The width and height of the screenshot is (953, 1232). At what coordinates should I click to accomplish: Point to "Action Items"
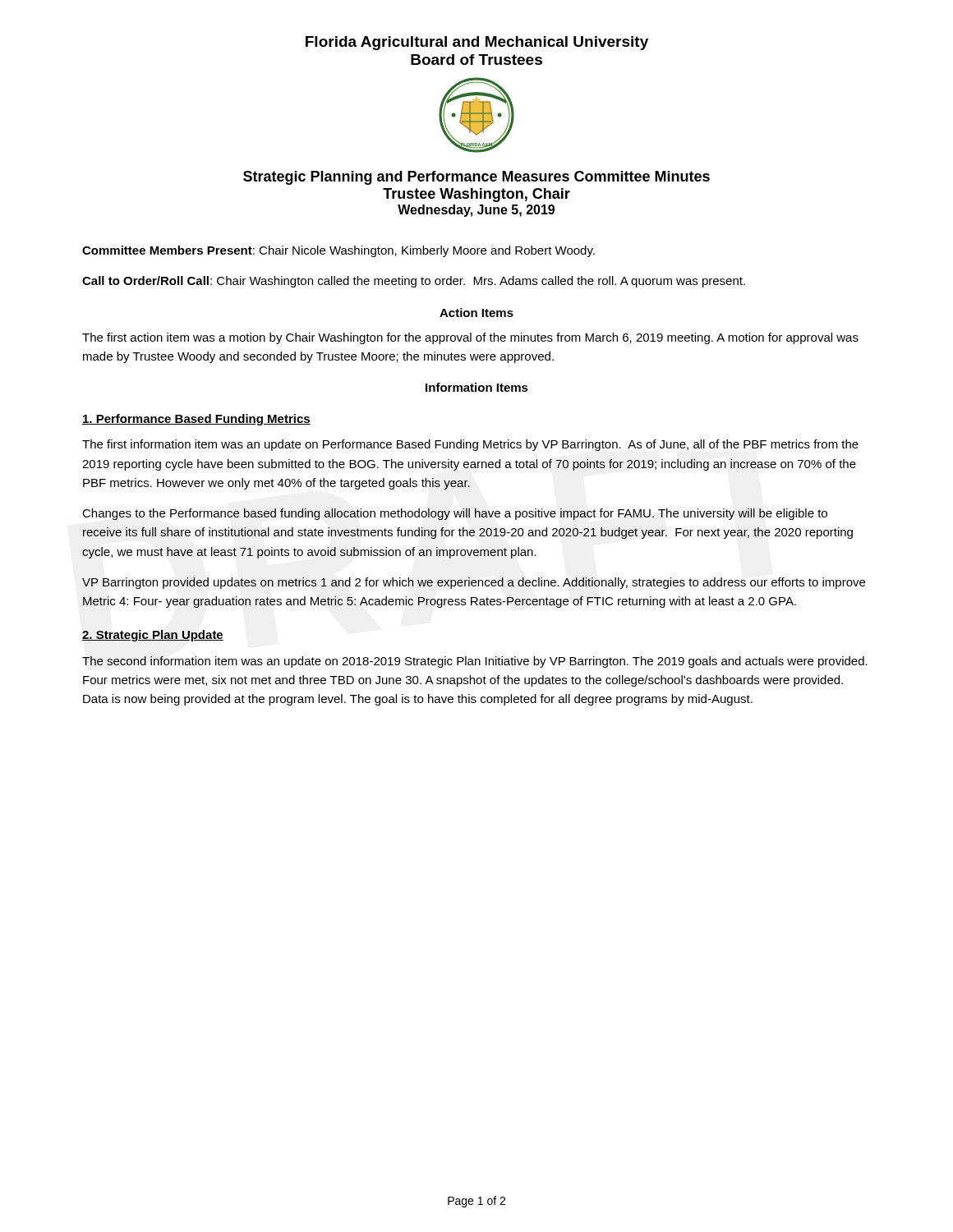(476, 312)
